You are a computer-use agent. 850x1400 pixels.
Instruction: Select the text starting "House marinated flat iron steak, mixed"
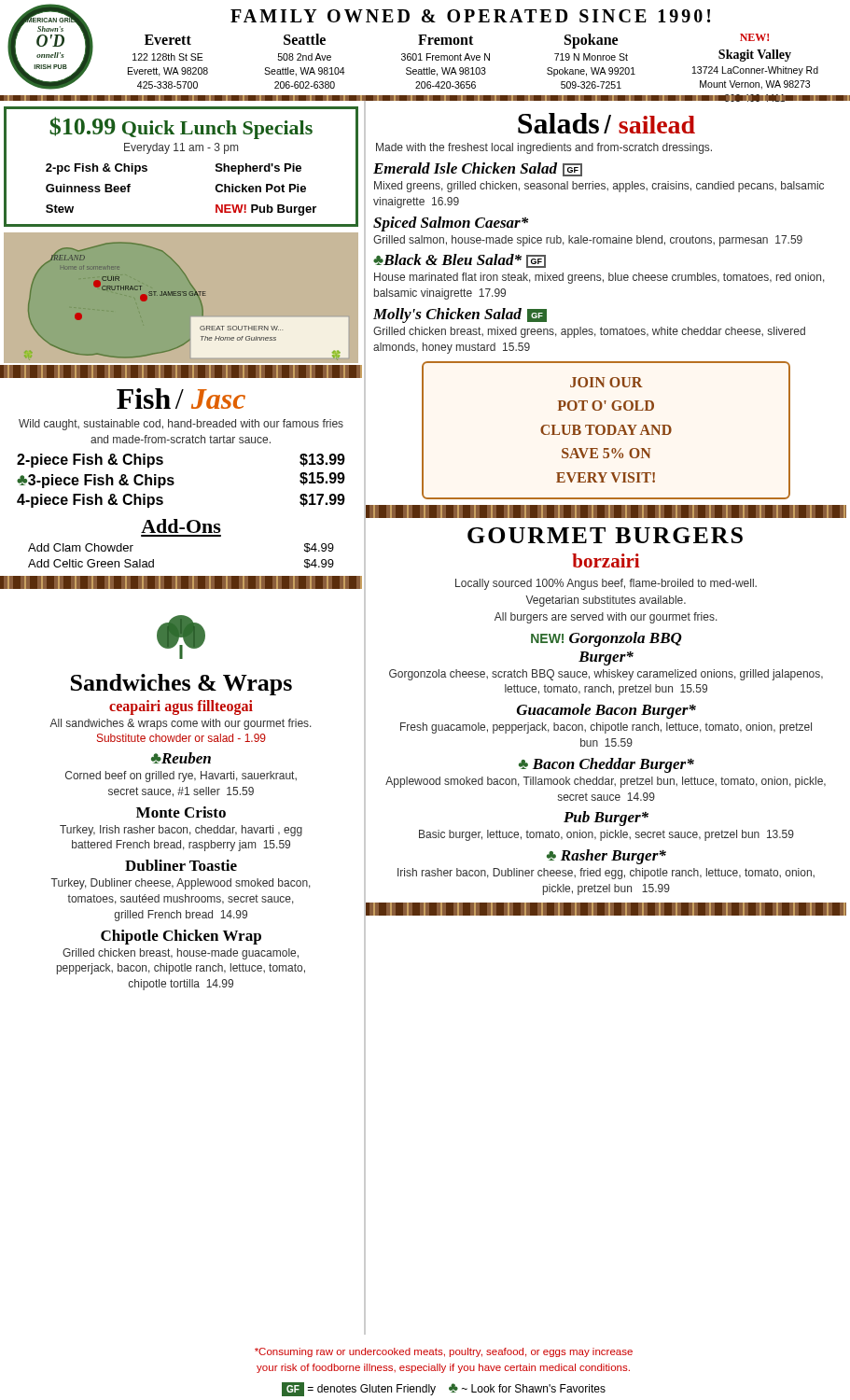click(x=599, y=285)
